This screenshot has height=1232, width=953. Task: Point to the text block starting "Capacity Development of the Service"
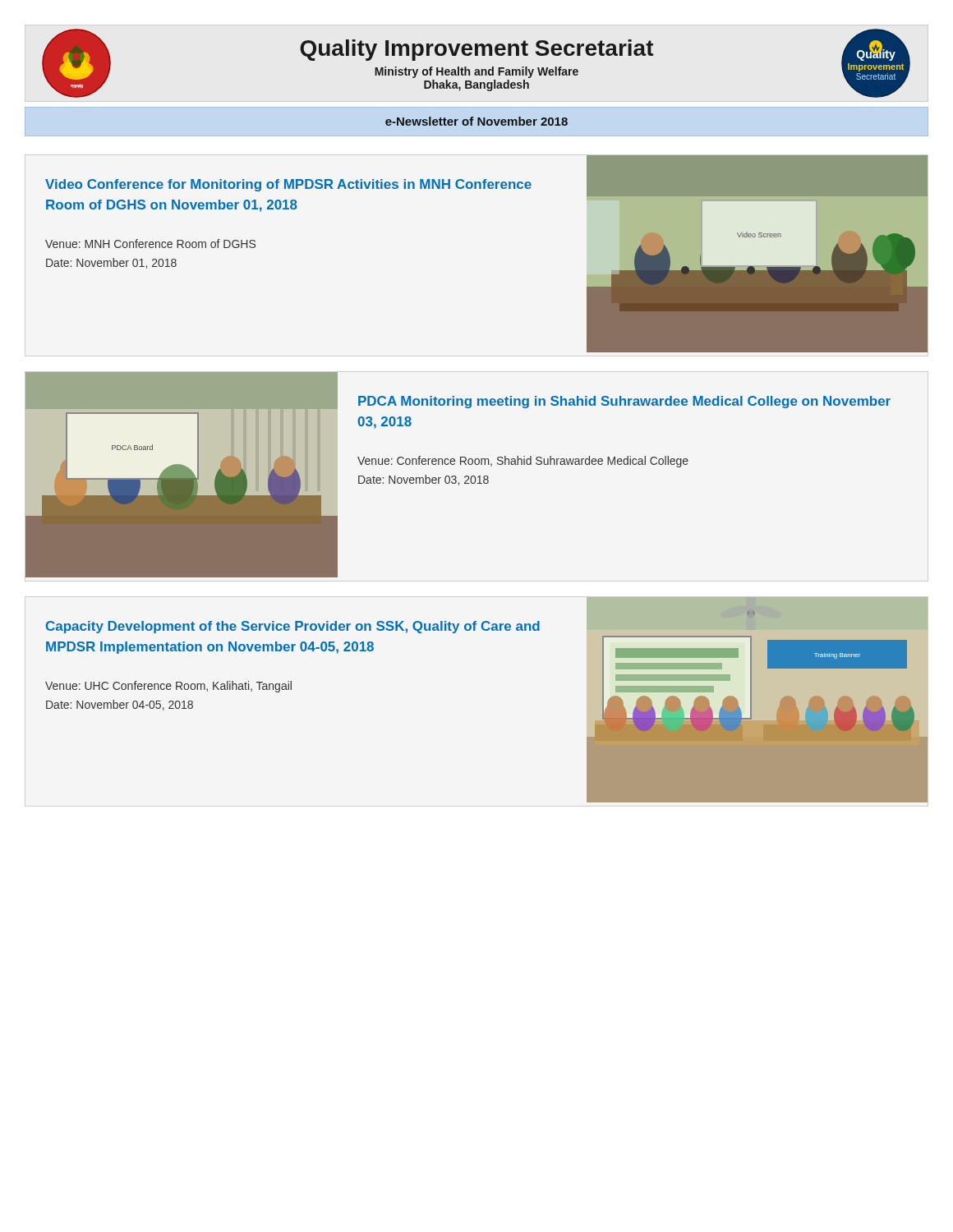pyautogui.click(x=306, y=637)
